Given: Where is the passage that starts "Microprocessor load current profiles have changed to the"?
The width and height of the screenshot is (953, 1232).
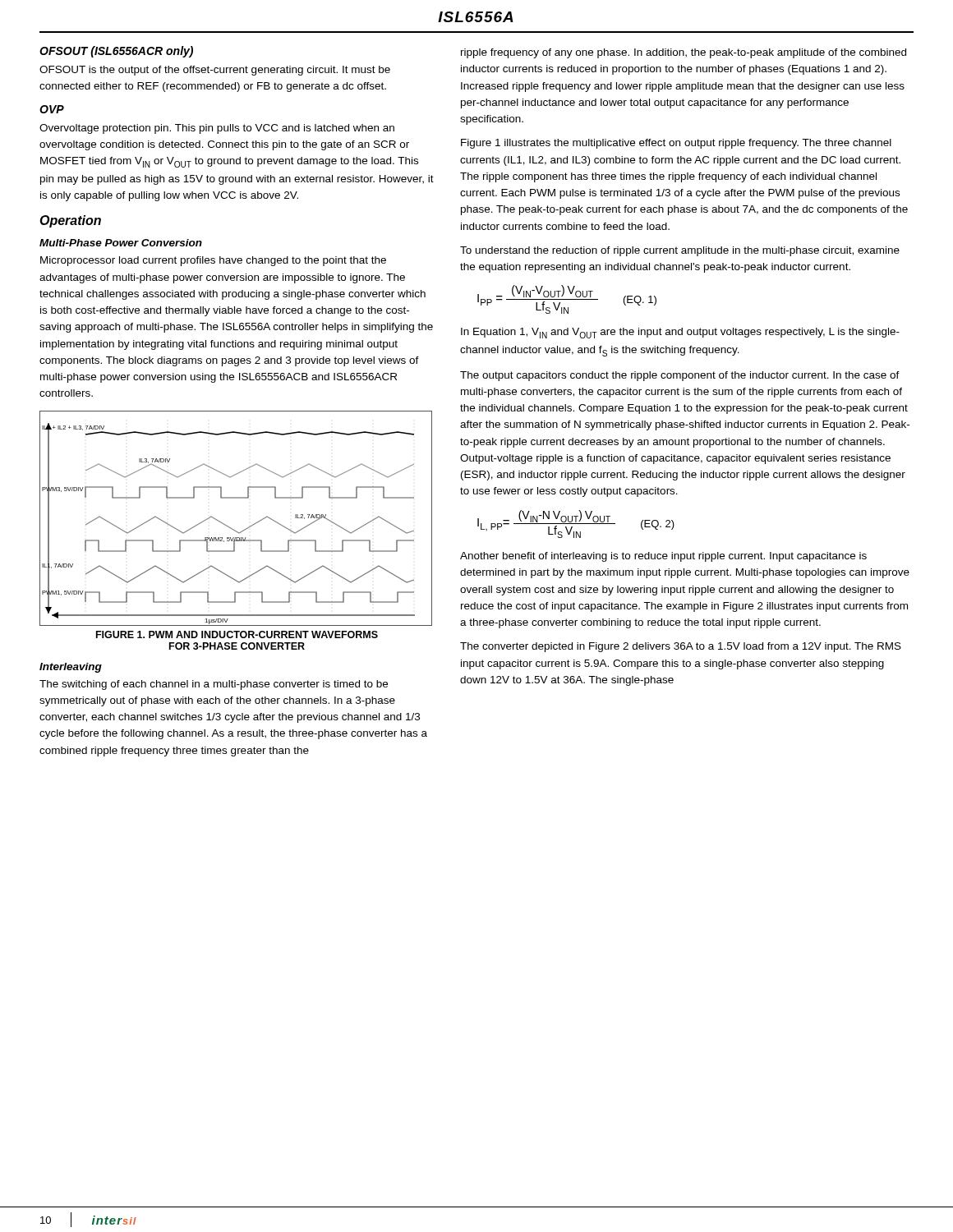Looking at the screenshot, I should point(236,327).
